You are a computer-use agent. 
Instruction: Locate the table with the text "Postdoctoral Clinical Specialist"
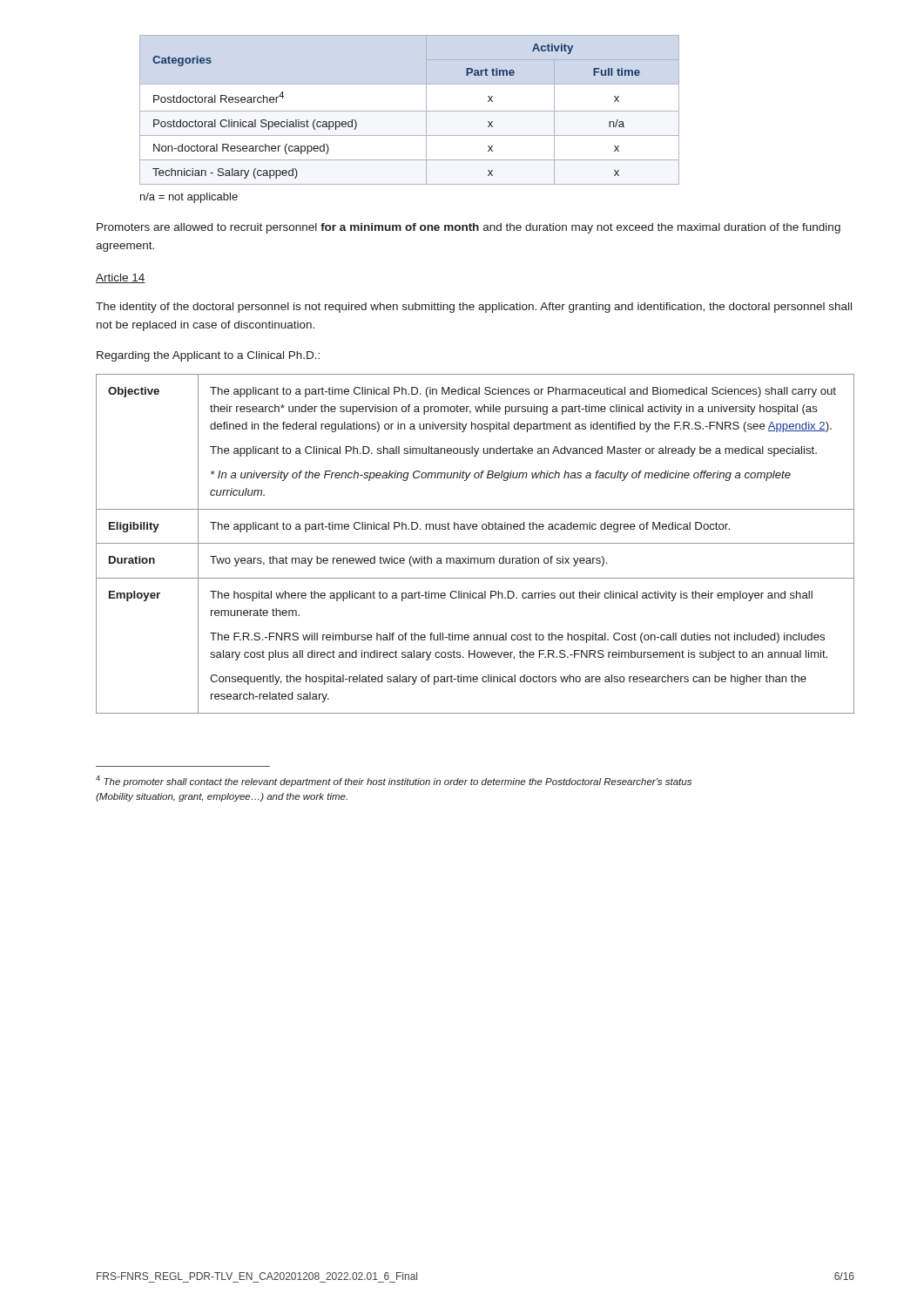pos(475,110)
